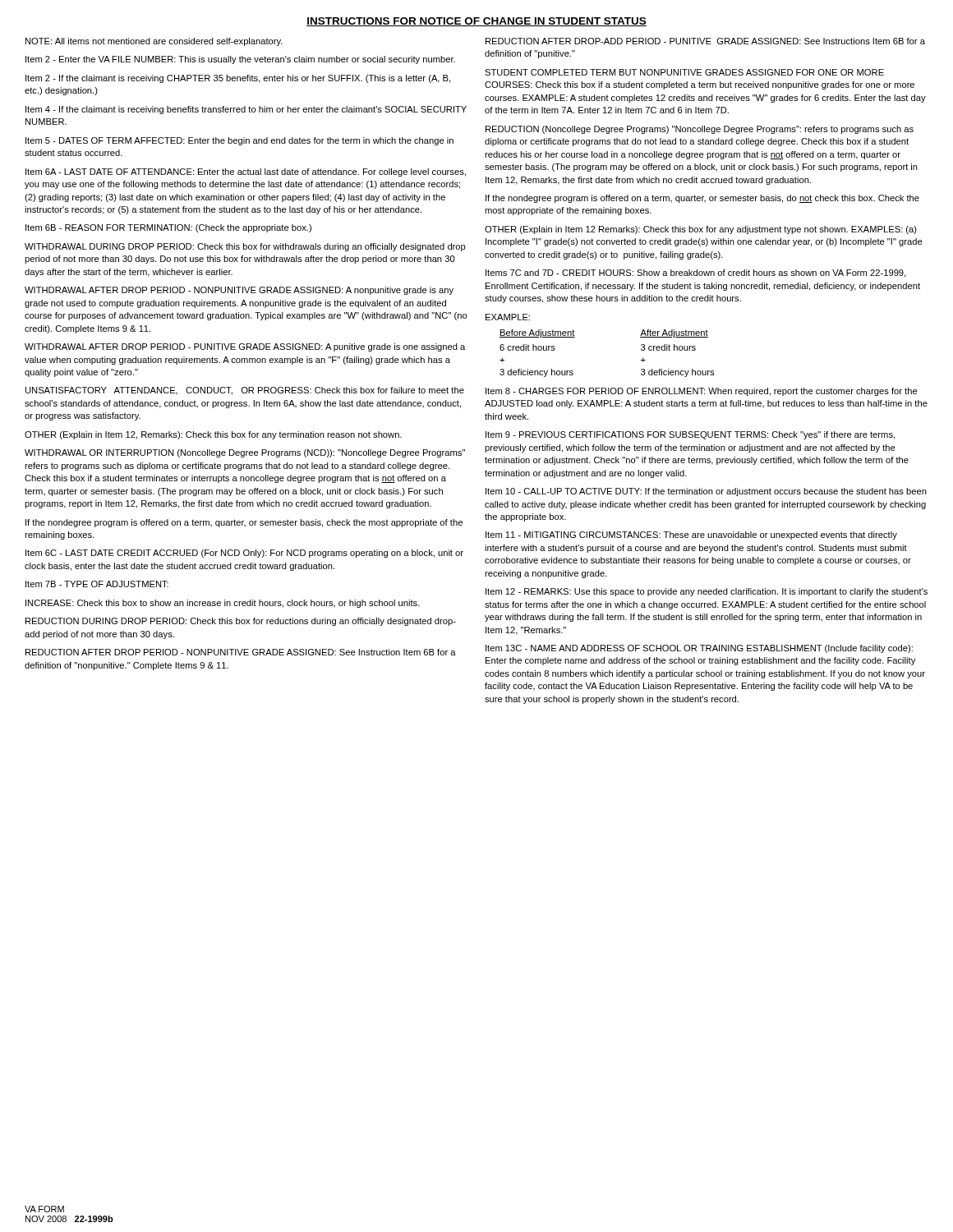Screen dimensions: 1232x953
Task: Locate the element starting "REDUCTION AFTER DROP PERIOD - NONPUNITIVE"
Action: pos(240,659)
